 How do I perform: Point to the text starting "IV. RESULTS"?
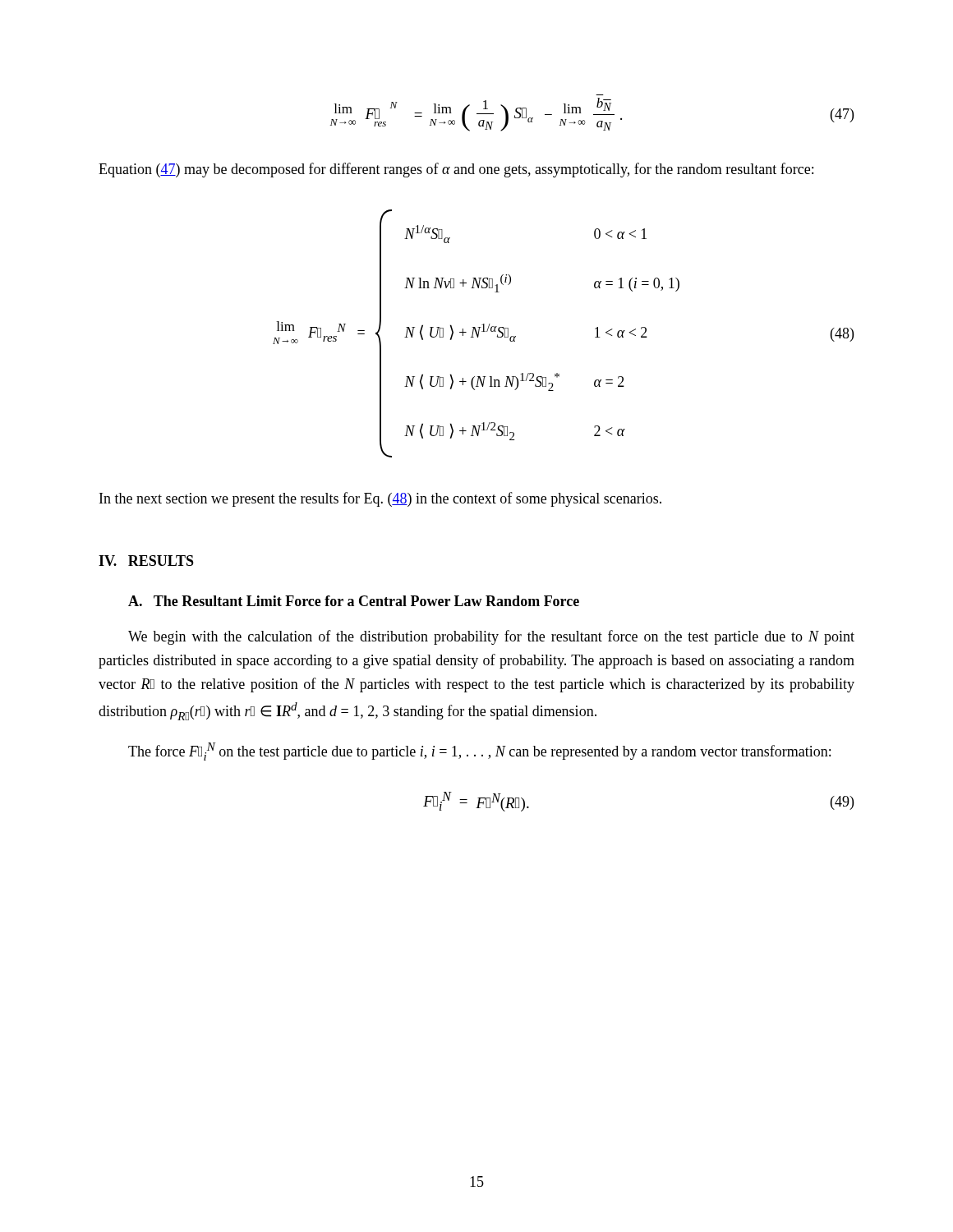[x=146, y=561]
